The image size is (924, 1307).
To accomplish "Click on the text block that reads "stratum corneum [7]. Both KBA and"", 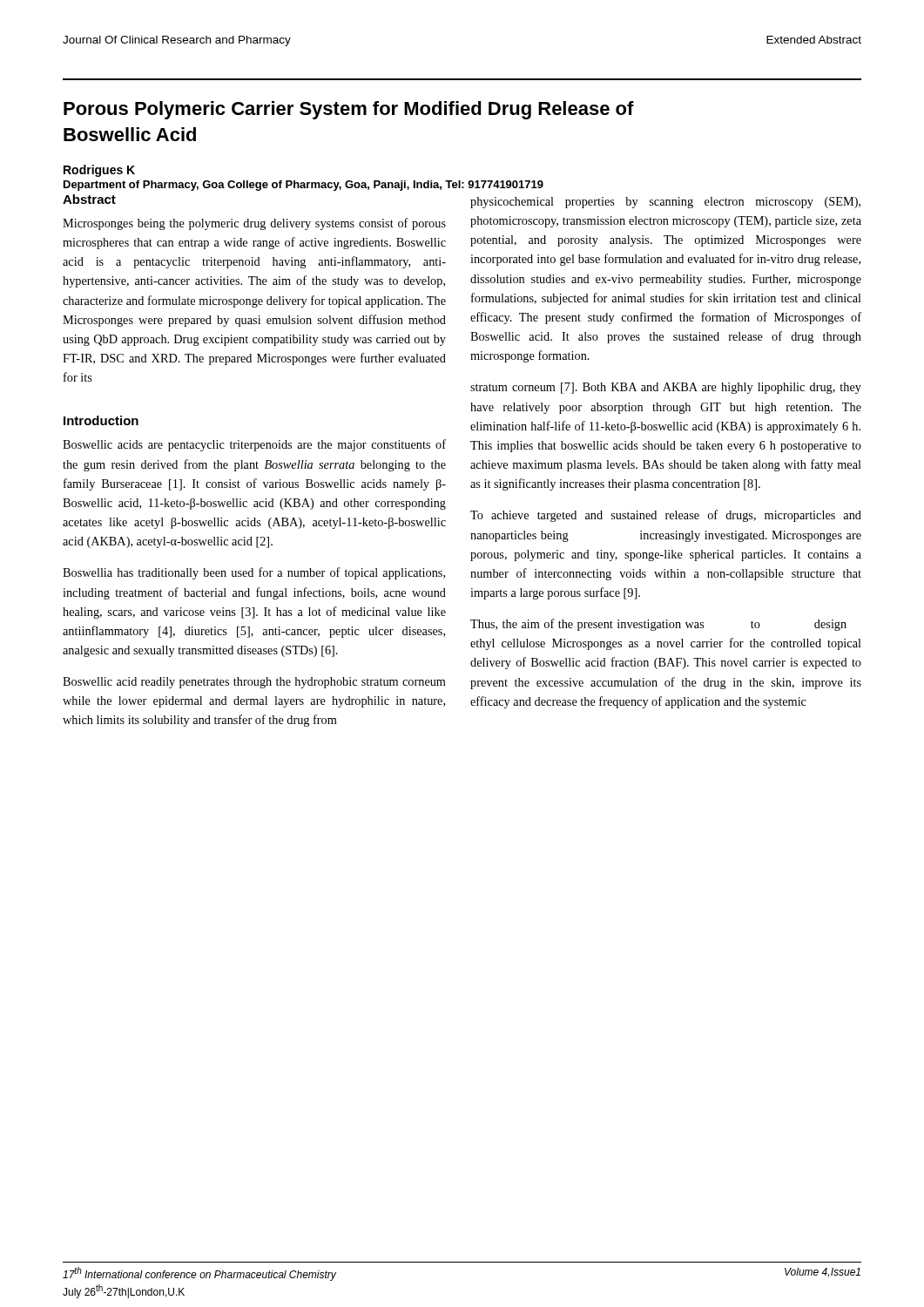I will (666, 435).
